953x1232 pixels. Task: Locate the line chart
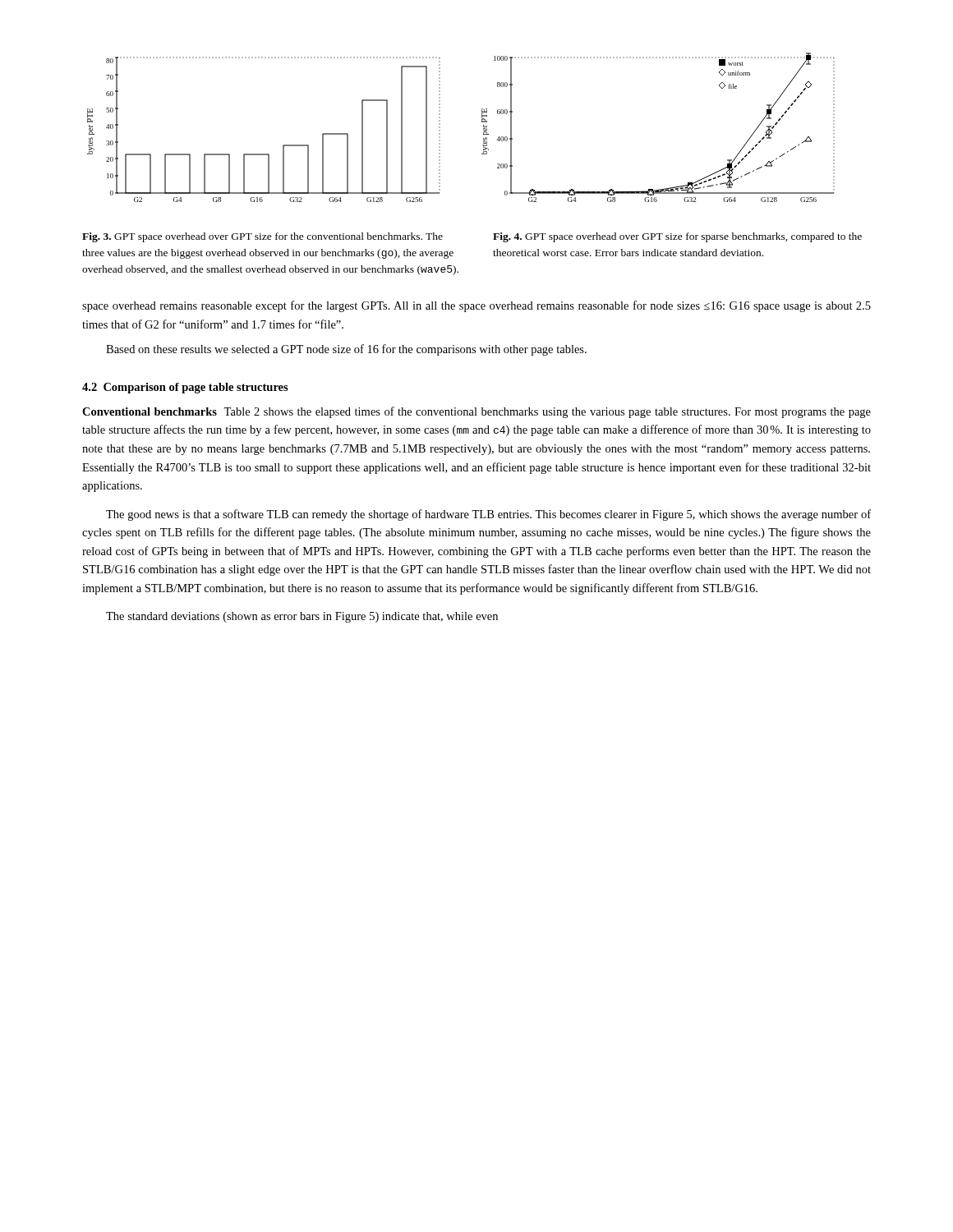pos(657,131)
